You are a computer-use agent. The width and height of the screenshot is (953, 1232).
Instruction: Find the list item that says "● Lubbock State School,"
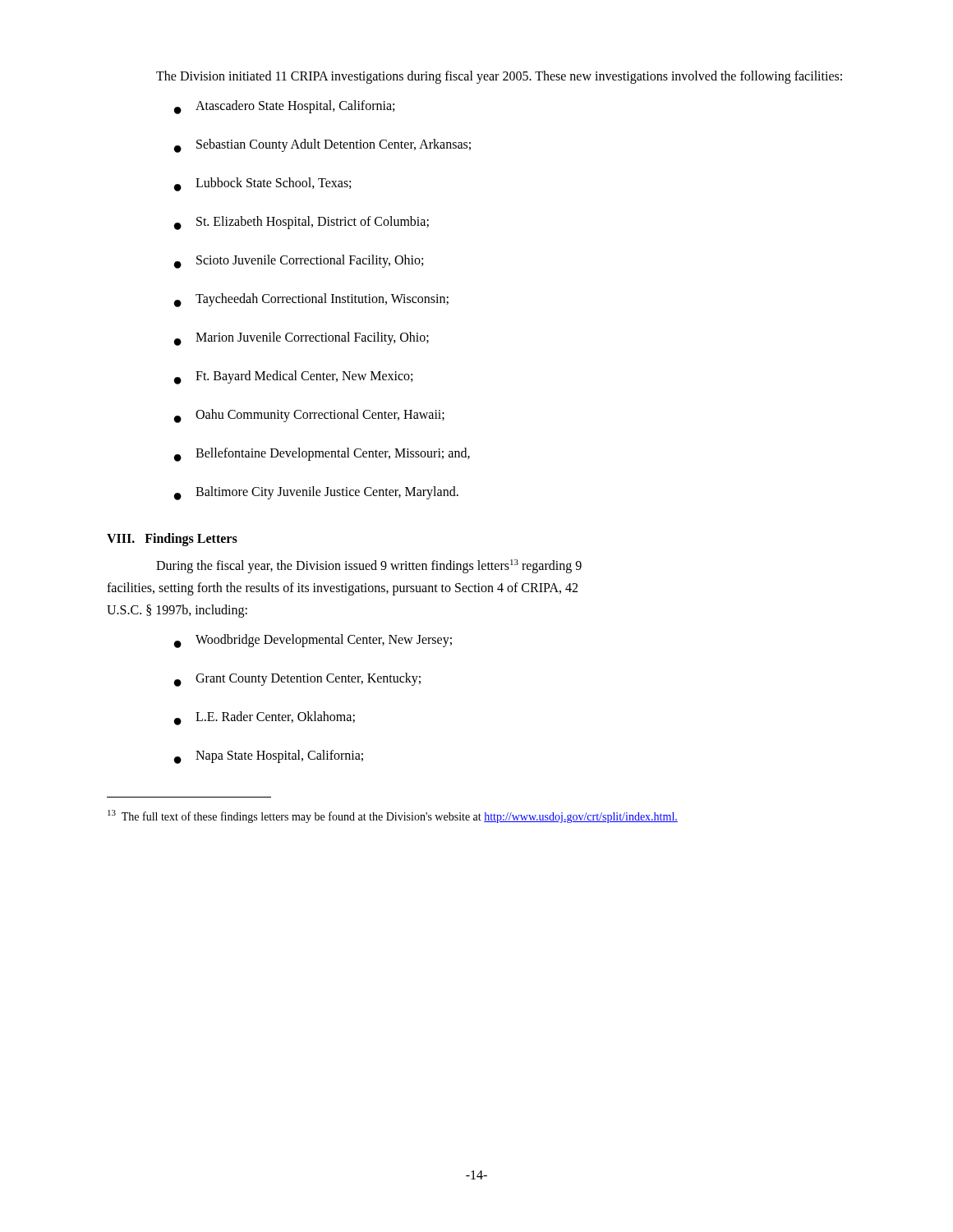tap(262, 186)
